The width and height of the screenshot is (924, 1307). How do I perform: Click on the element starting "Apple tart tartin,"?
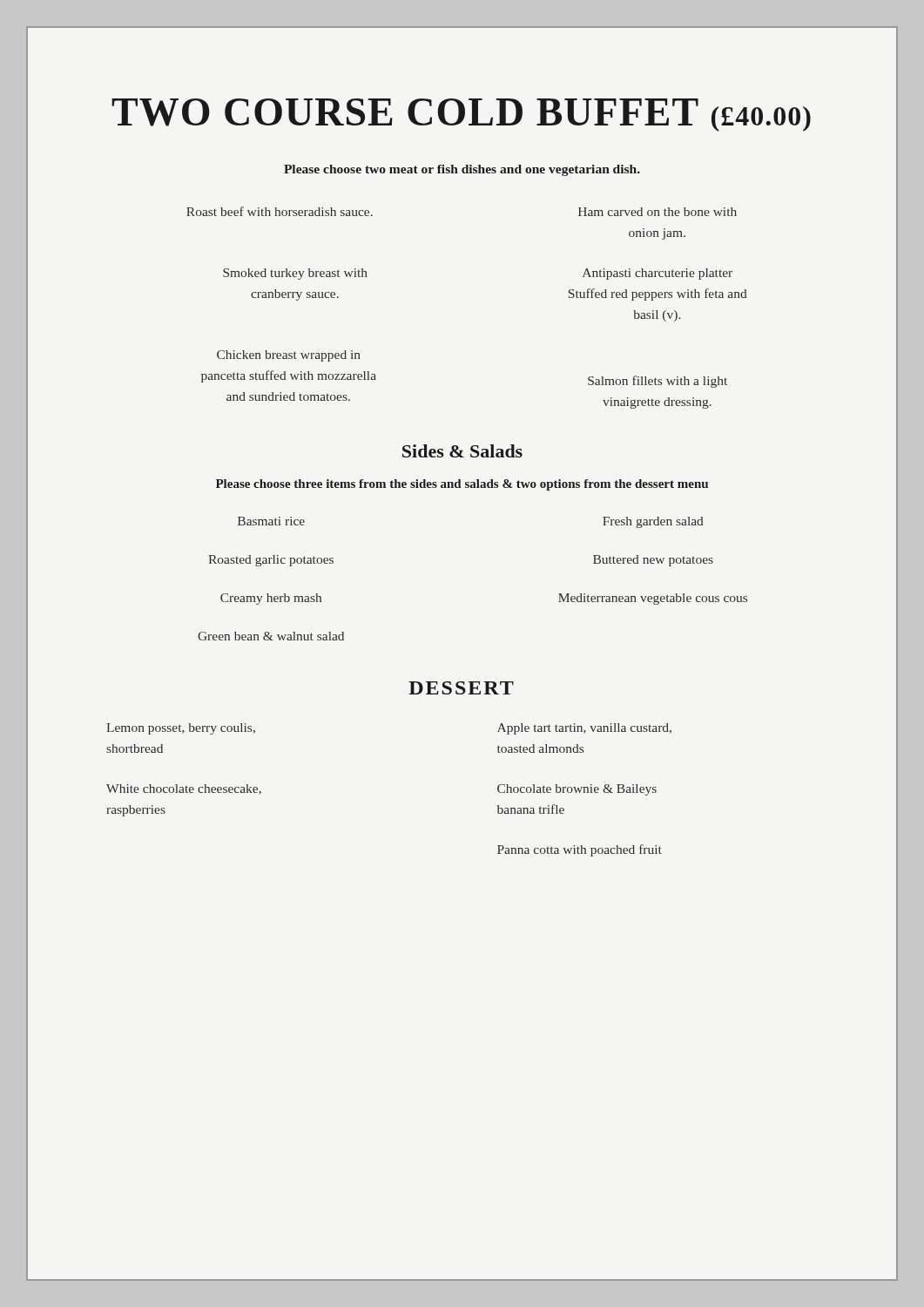pyautogui.click(x=585, y=738)
